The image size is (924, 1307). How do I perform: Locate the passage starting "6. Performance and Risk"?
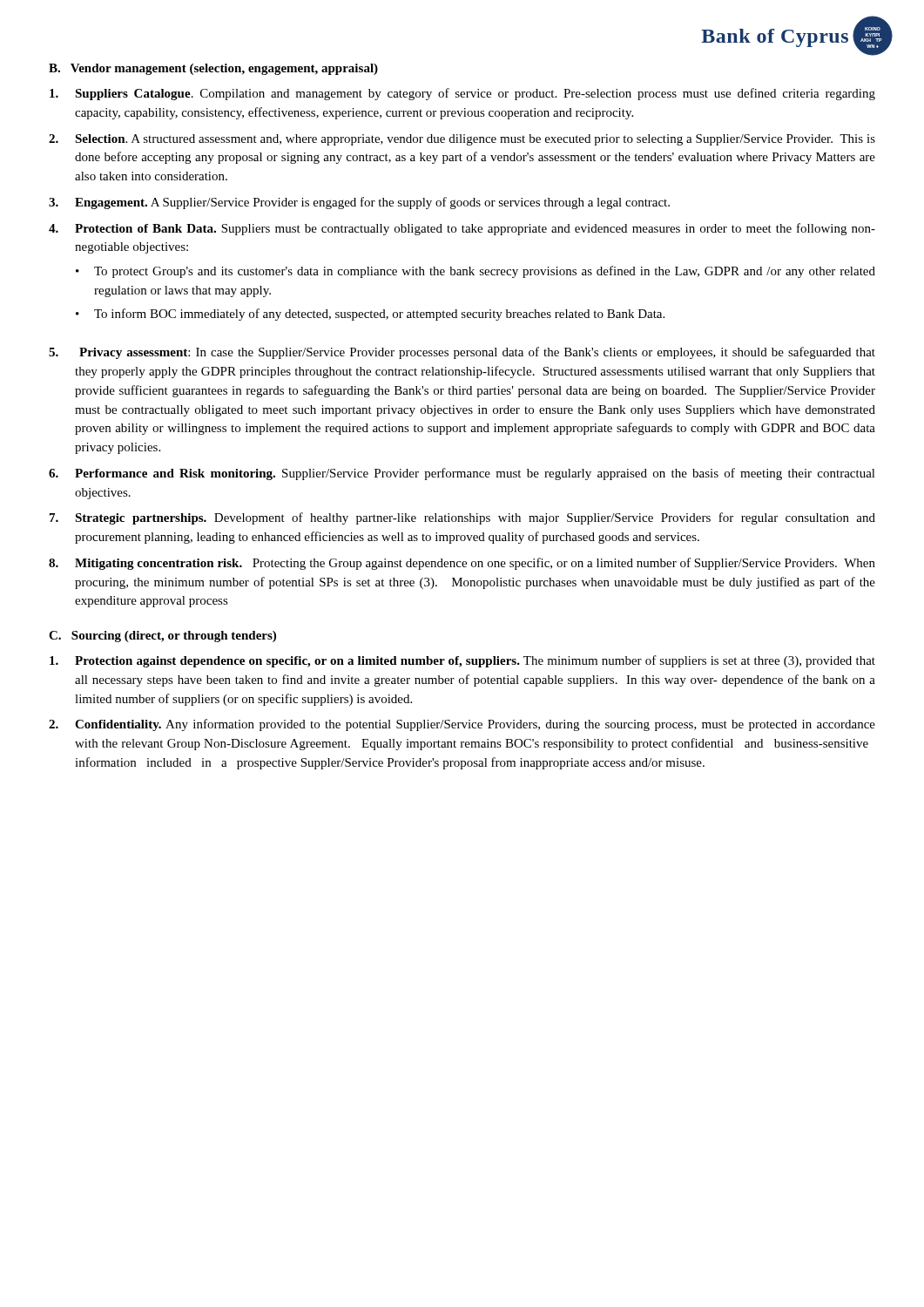(462, 483)
